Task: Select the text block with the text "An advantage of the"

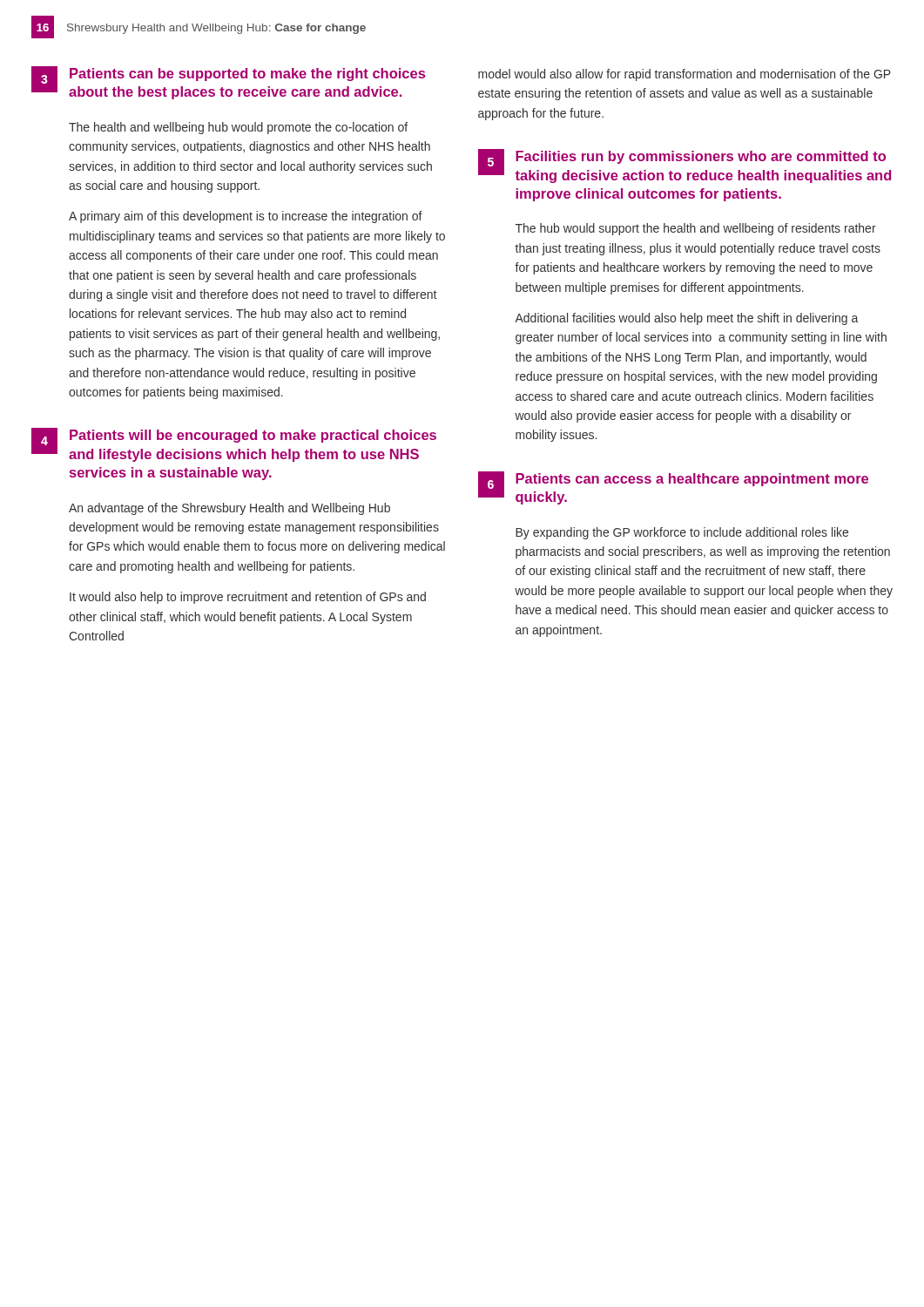Action: click(257, 537)
